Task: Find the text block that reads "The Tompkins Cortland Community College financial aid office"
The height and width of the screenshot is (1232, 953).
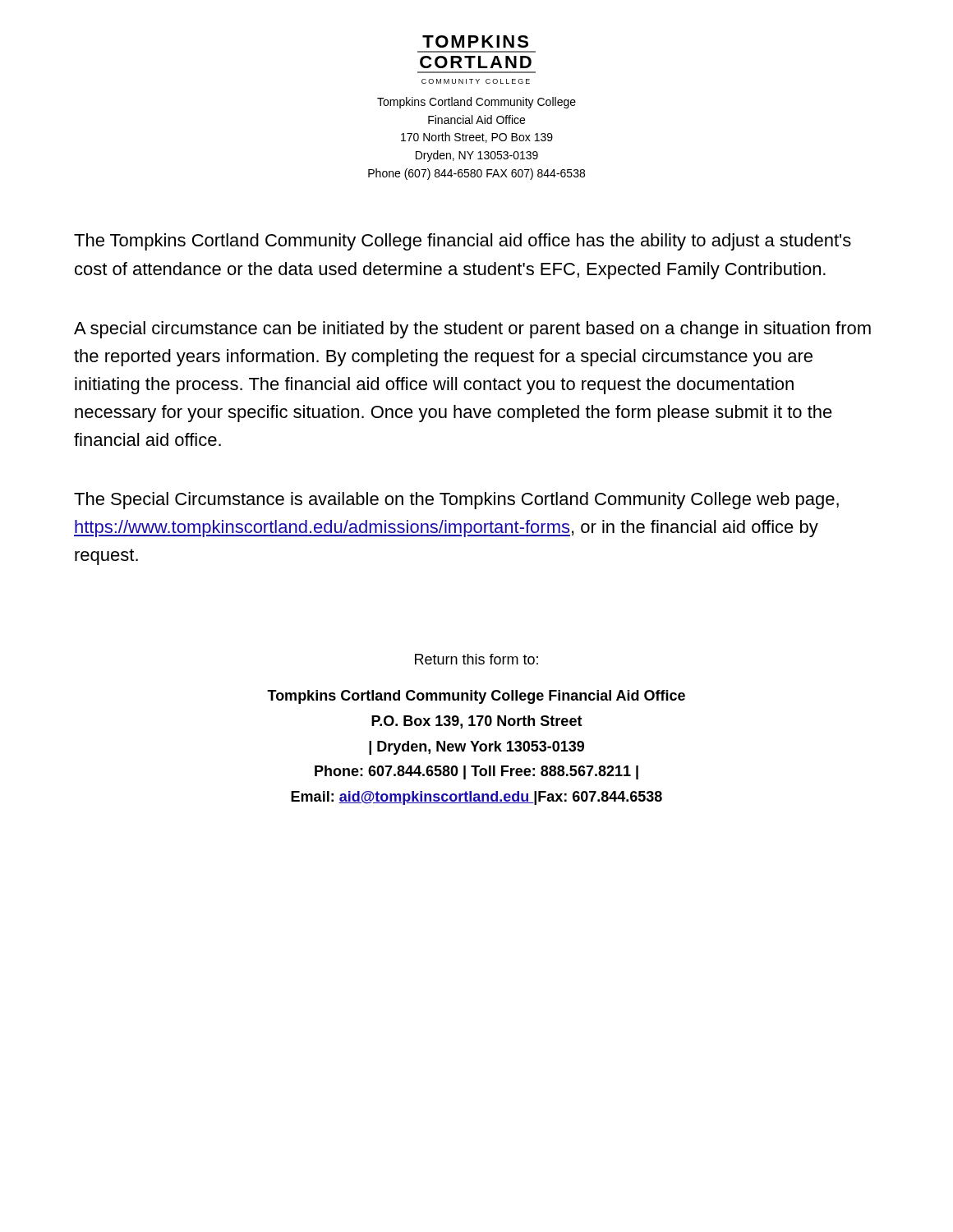Action: click(x=476, y=255)
